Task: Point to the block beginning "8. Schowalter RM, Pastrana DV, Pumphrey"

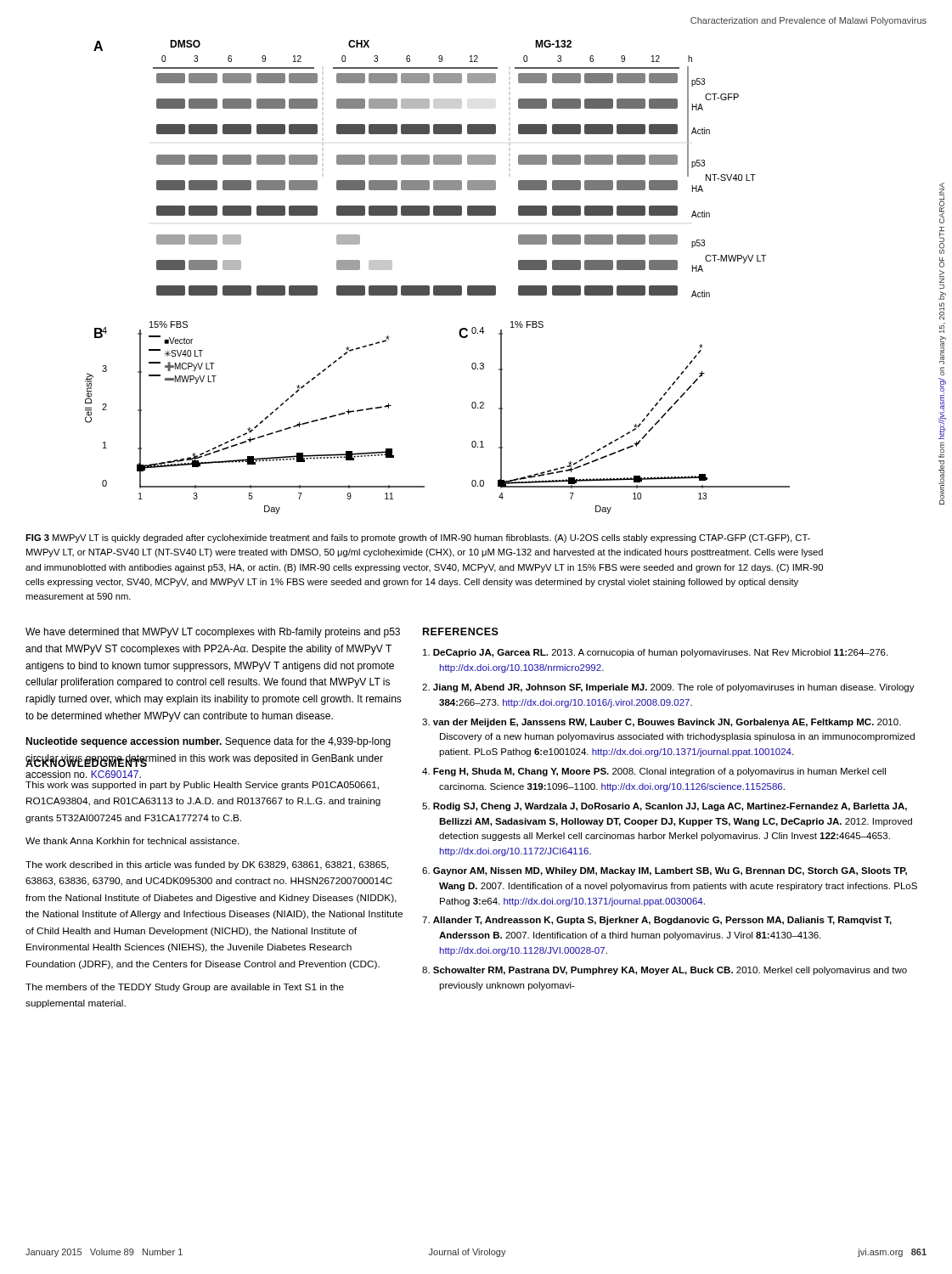Action: (x=665, y=977)
